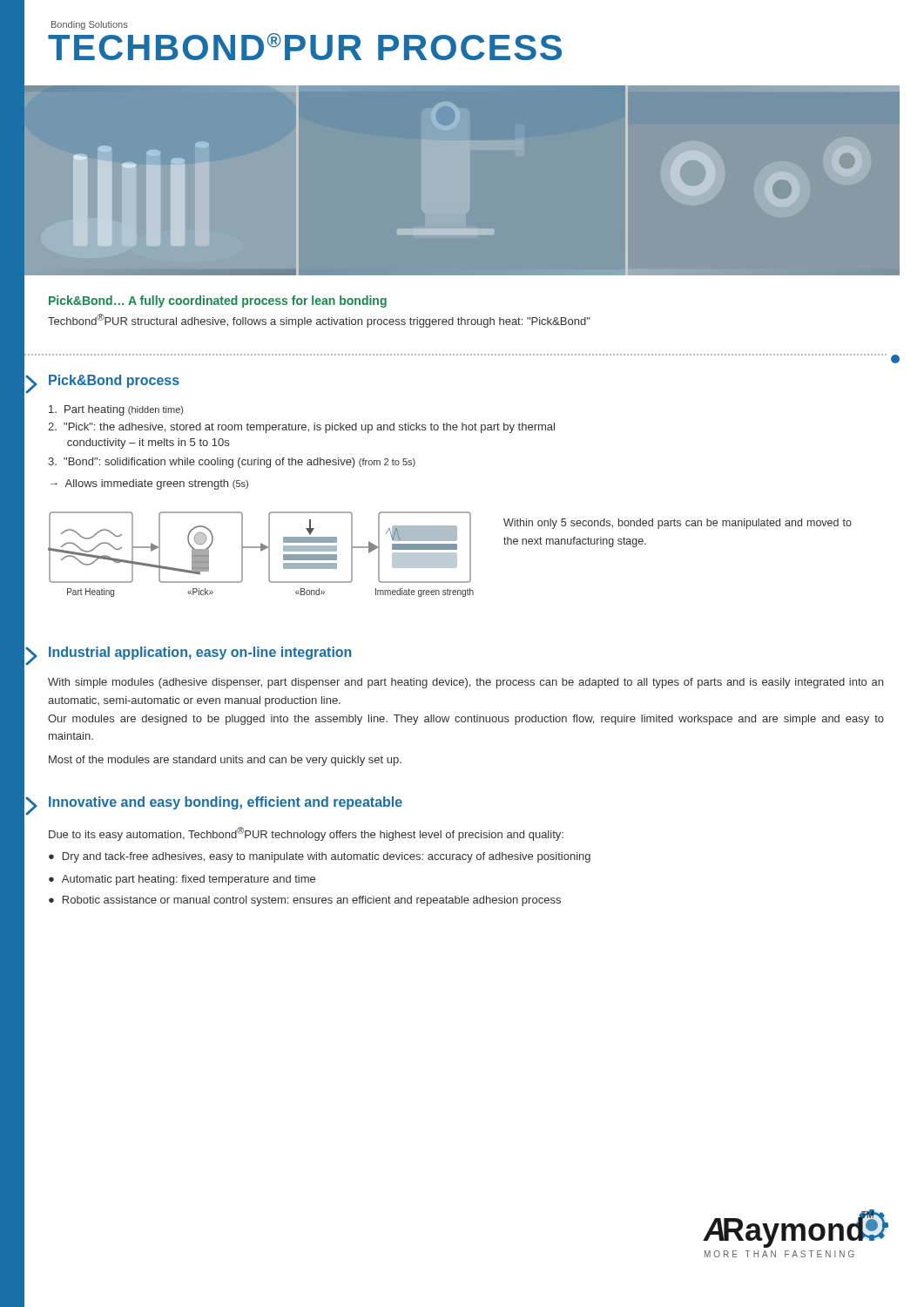Image resolution: width=924 pixels, height=1307 pixels.
Task: Find the passage starting "Most of the modules are standard"
Action: 225,759
